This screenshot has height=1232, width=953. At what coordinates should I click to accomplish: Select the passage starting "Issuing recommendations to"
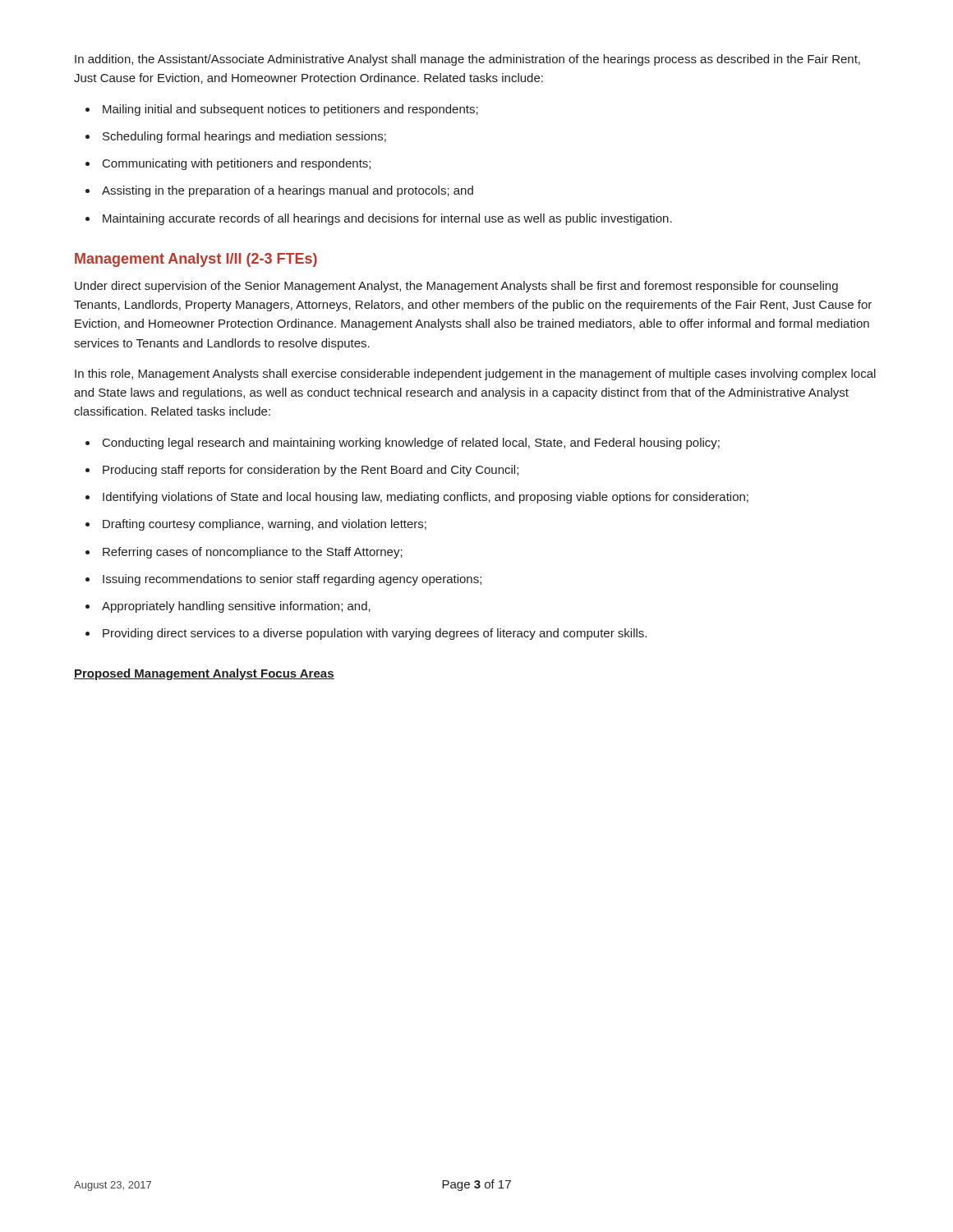(489, 578)
